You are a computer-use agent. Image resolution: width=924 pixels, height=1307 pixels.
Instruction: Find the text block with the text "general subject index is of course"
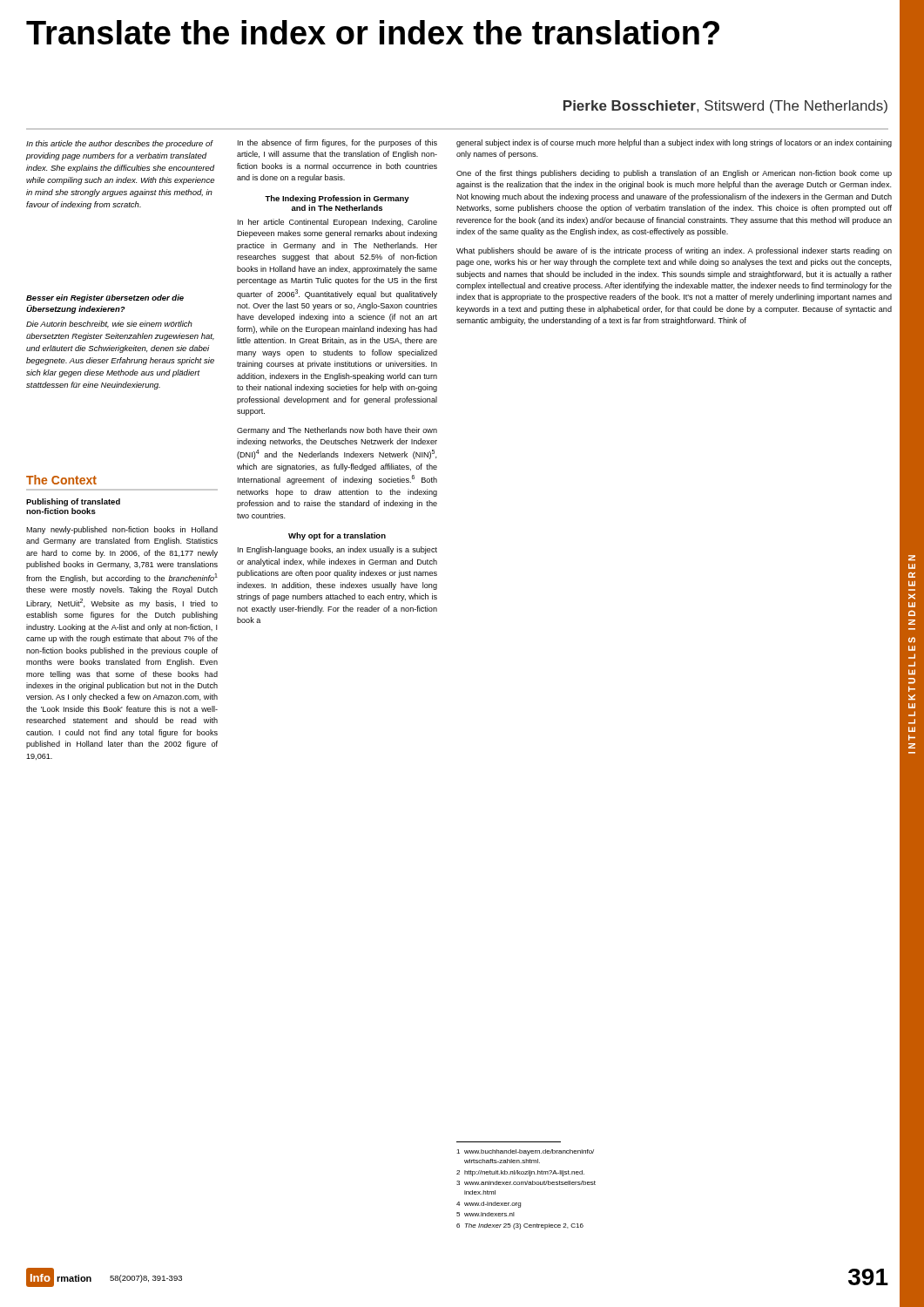pyautogui.click(x=674, y=233)
